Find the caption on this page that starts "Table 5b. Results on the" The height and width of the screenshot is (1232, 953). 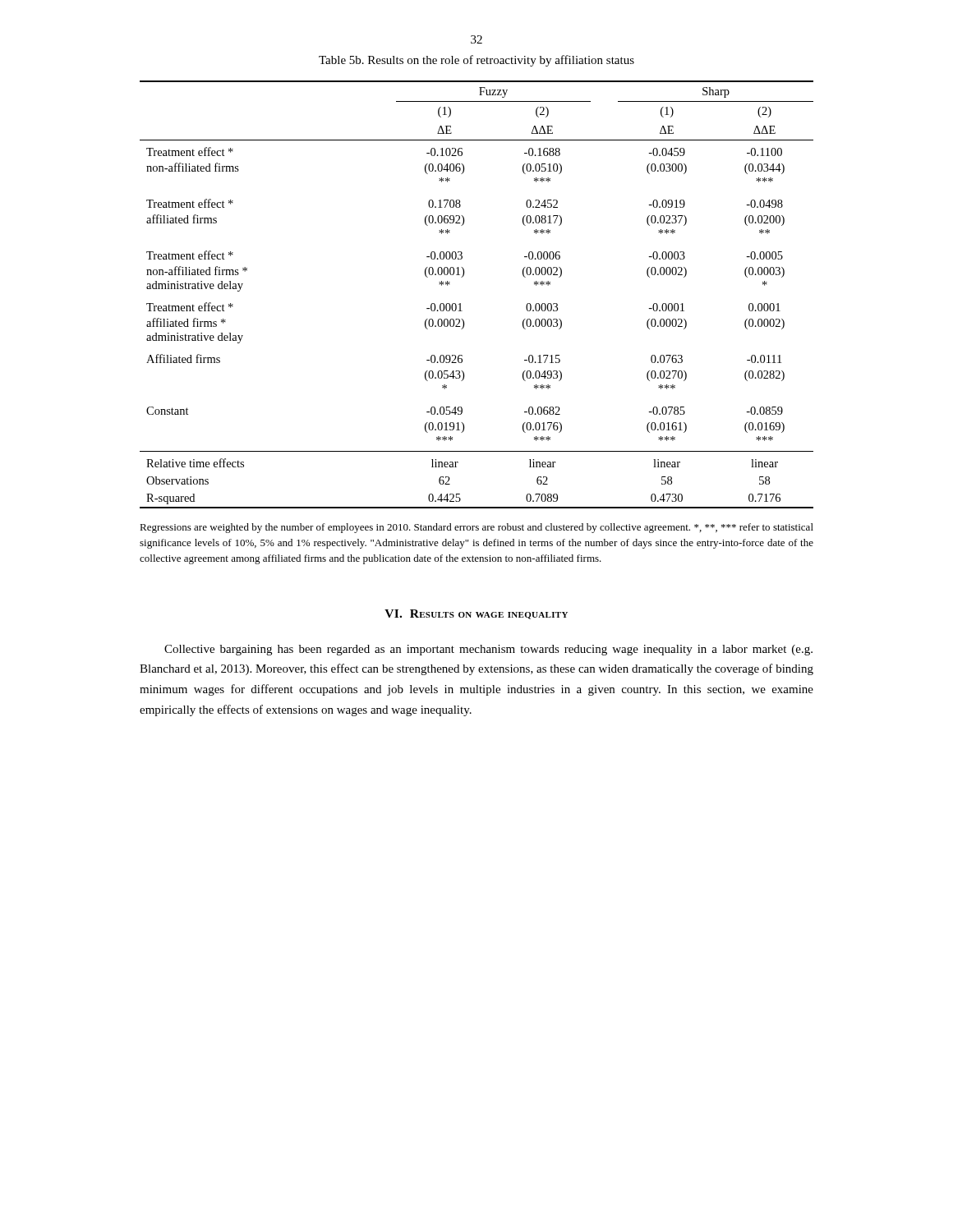tap(476, 60)
